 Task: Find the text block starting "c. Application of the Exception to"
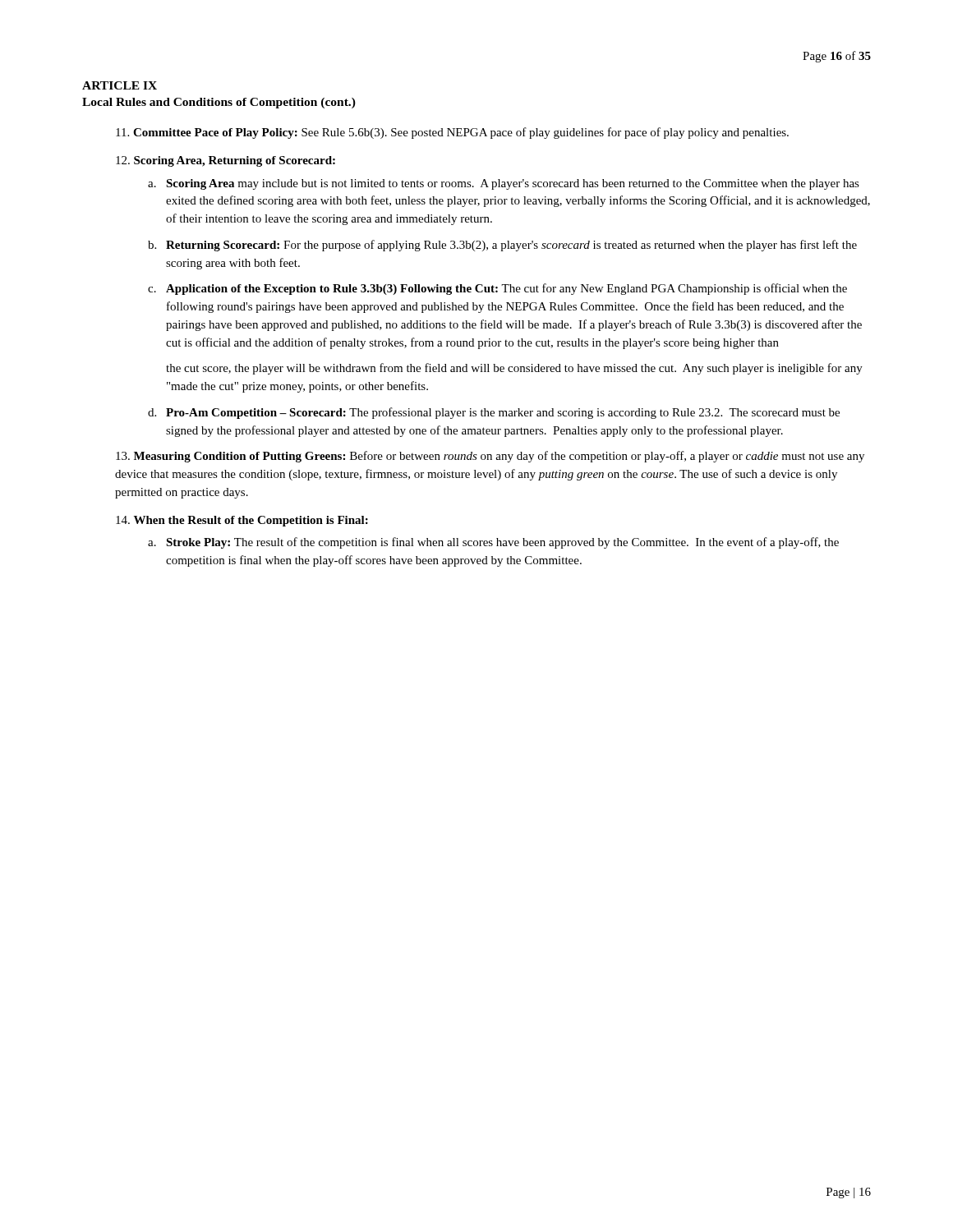click(x=509, y=316)
